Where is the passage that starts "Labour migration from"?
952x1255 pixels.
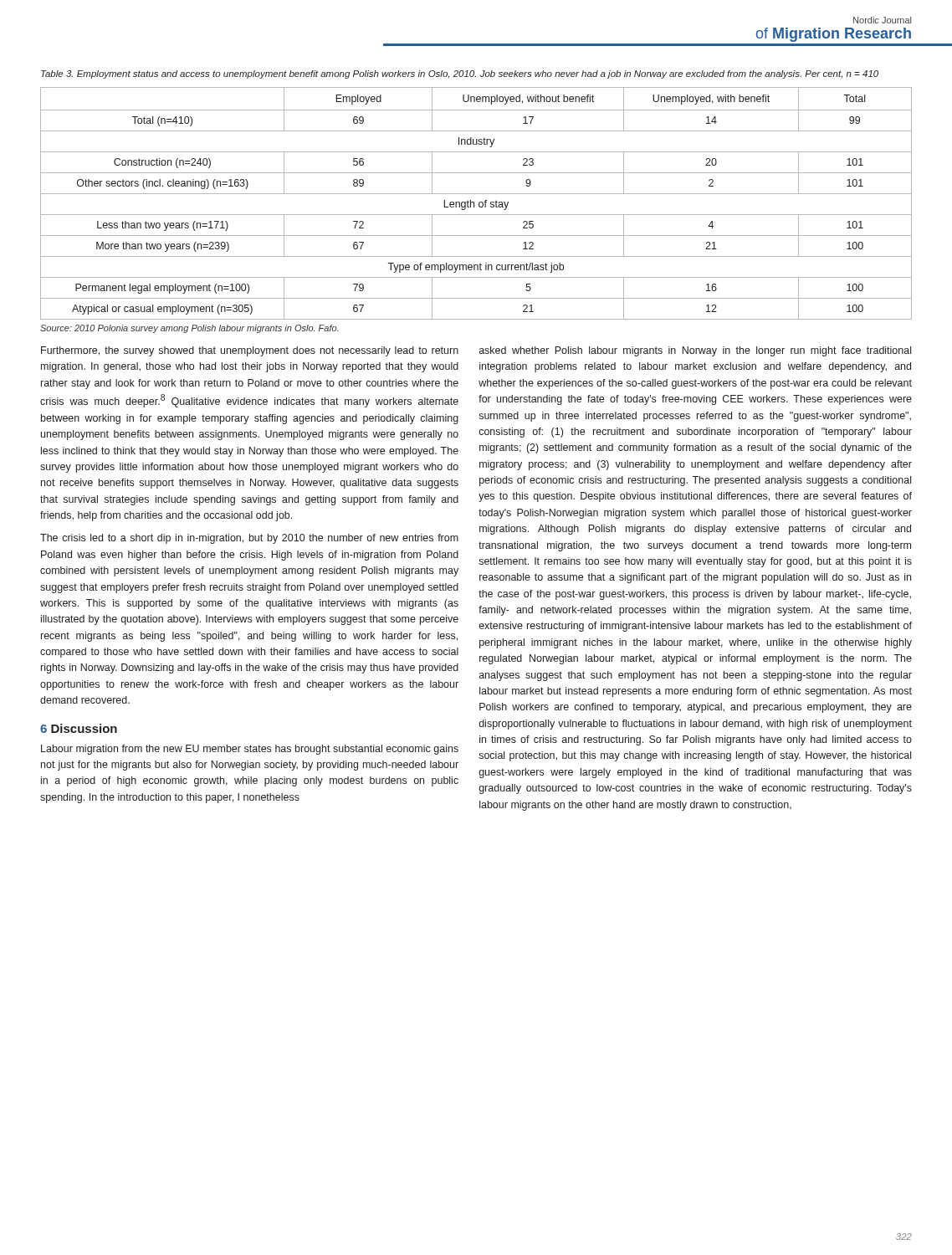(x=249, y=773)
